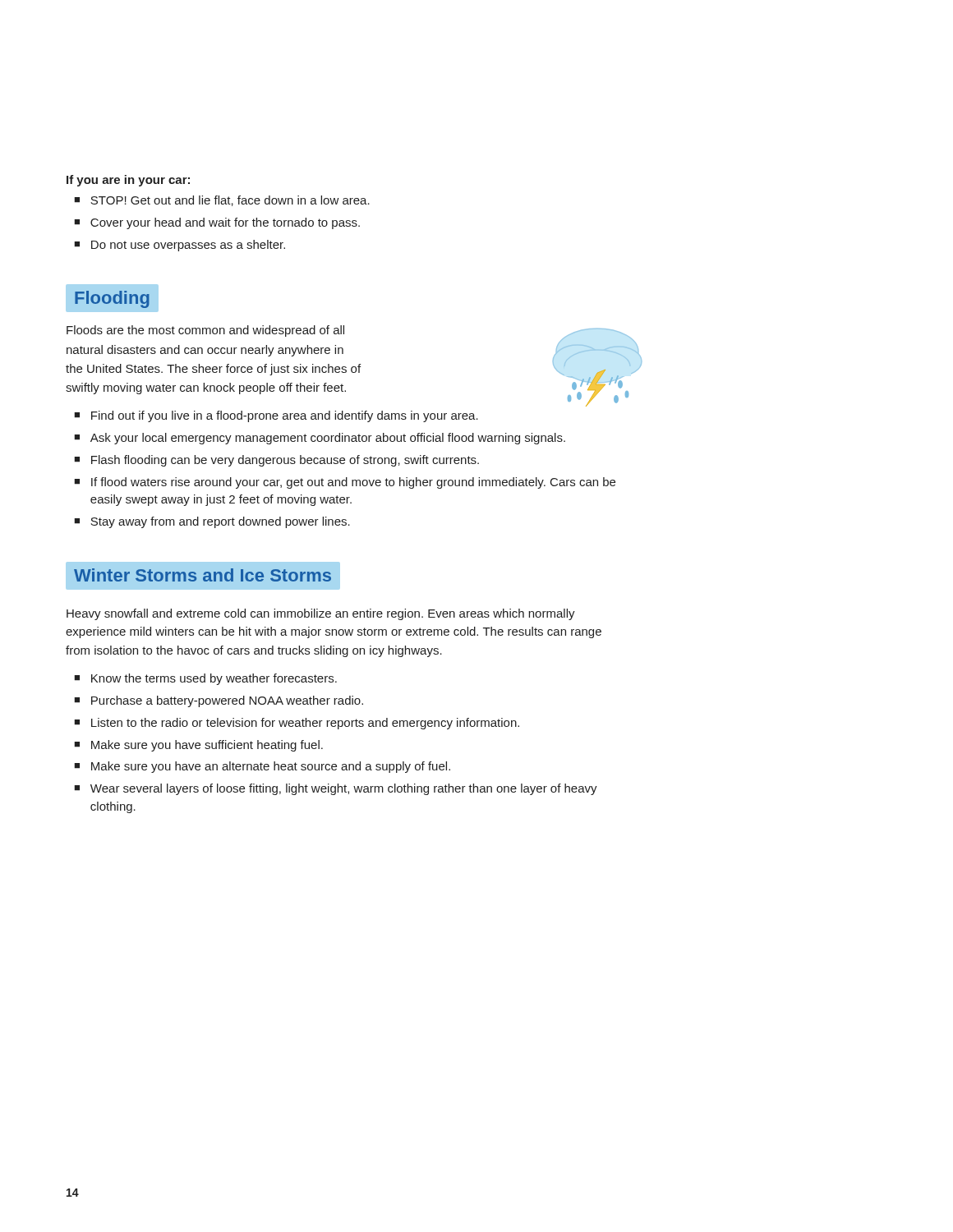Locate the list item that reads "If flood waters"

[x=353, y=490]
